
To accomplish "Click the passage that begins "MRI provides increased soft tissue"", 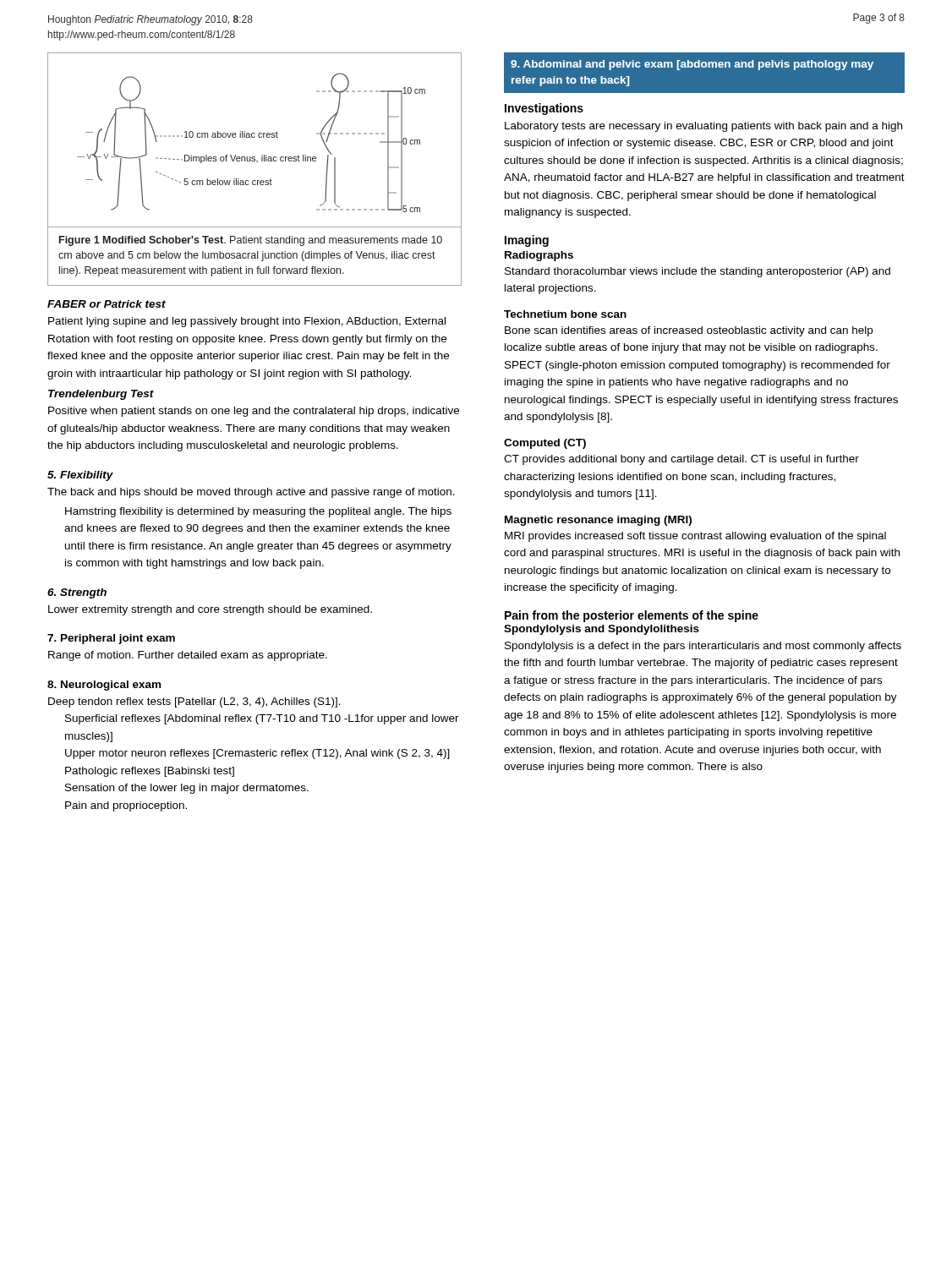I will pyautogui.click(x=702, y=561).
